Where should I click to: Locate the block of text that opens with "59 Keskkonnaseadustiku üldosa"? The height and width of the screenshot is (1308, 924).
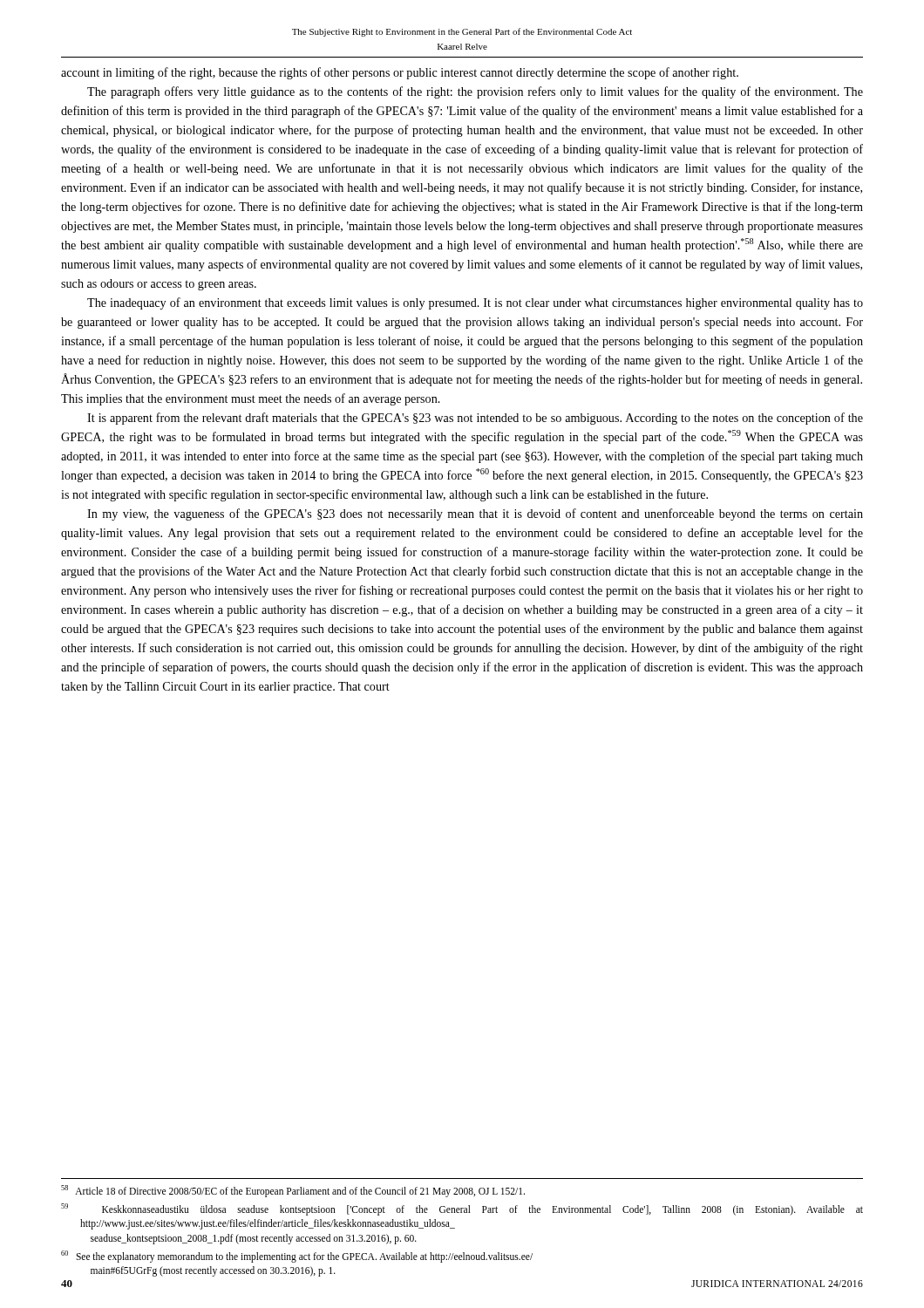pyautogui.click(x=462, y=1223)
